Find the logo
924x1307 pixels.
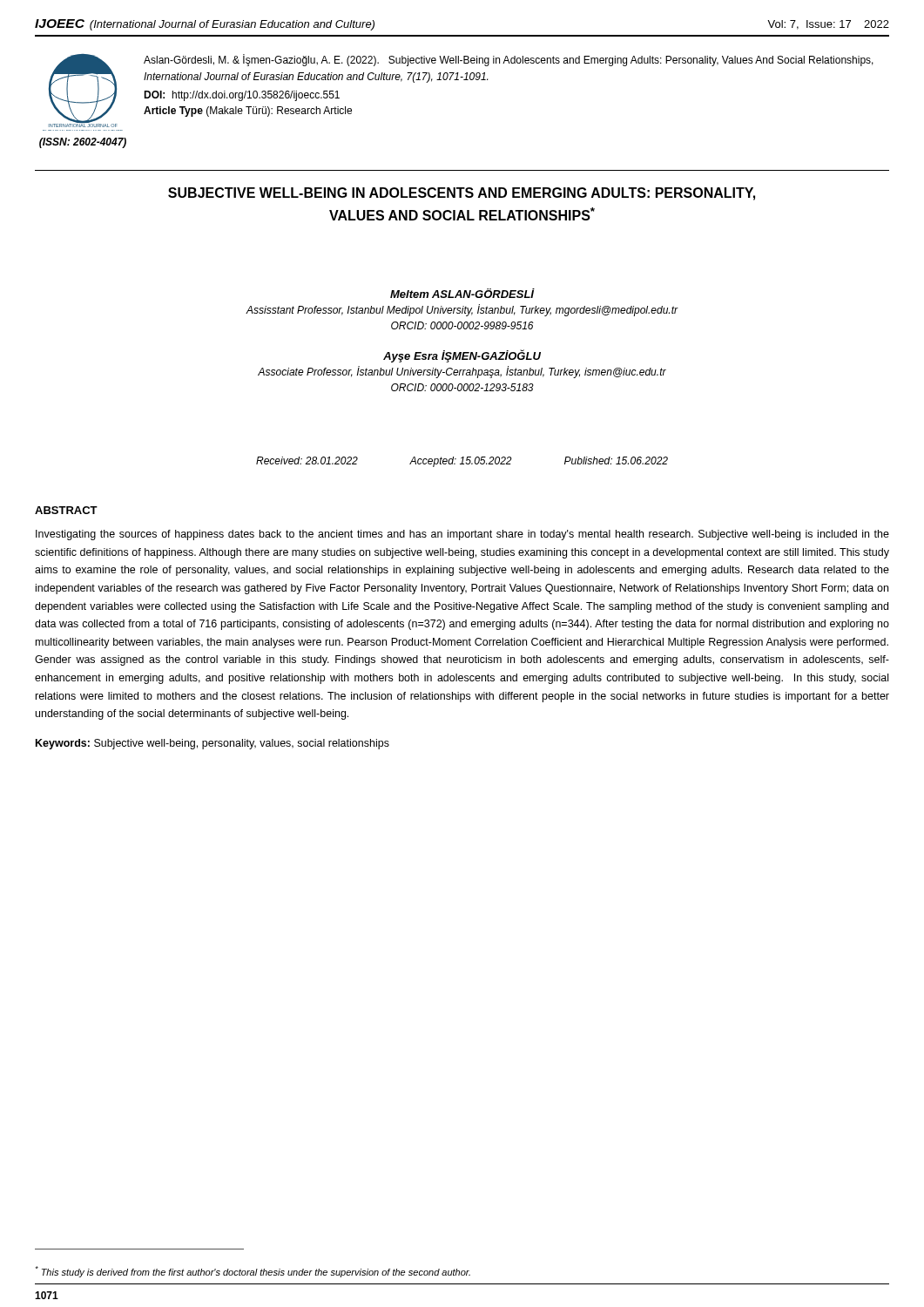click(x=83, y=100)
